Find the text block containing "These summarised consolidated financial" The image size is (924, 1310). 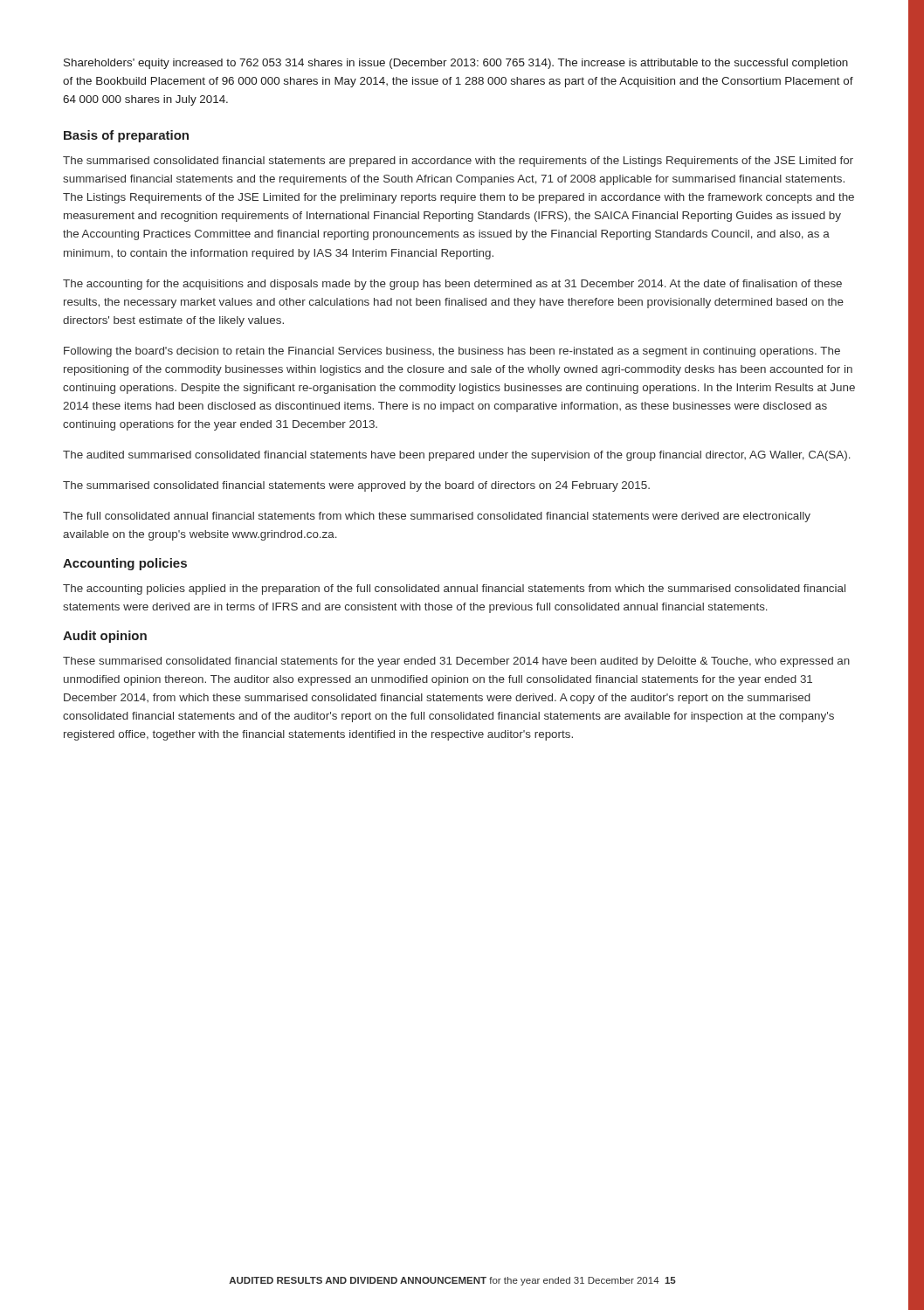456,698
